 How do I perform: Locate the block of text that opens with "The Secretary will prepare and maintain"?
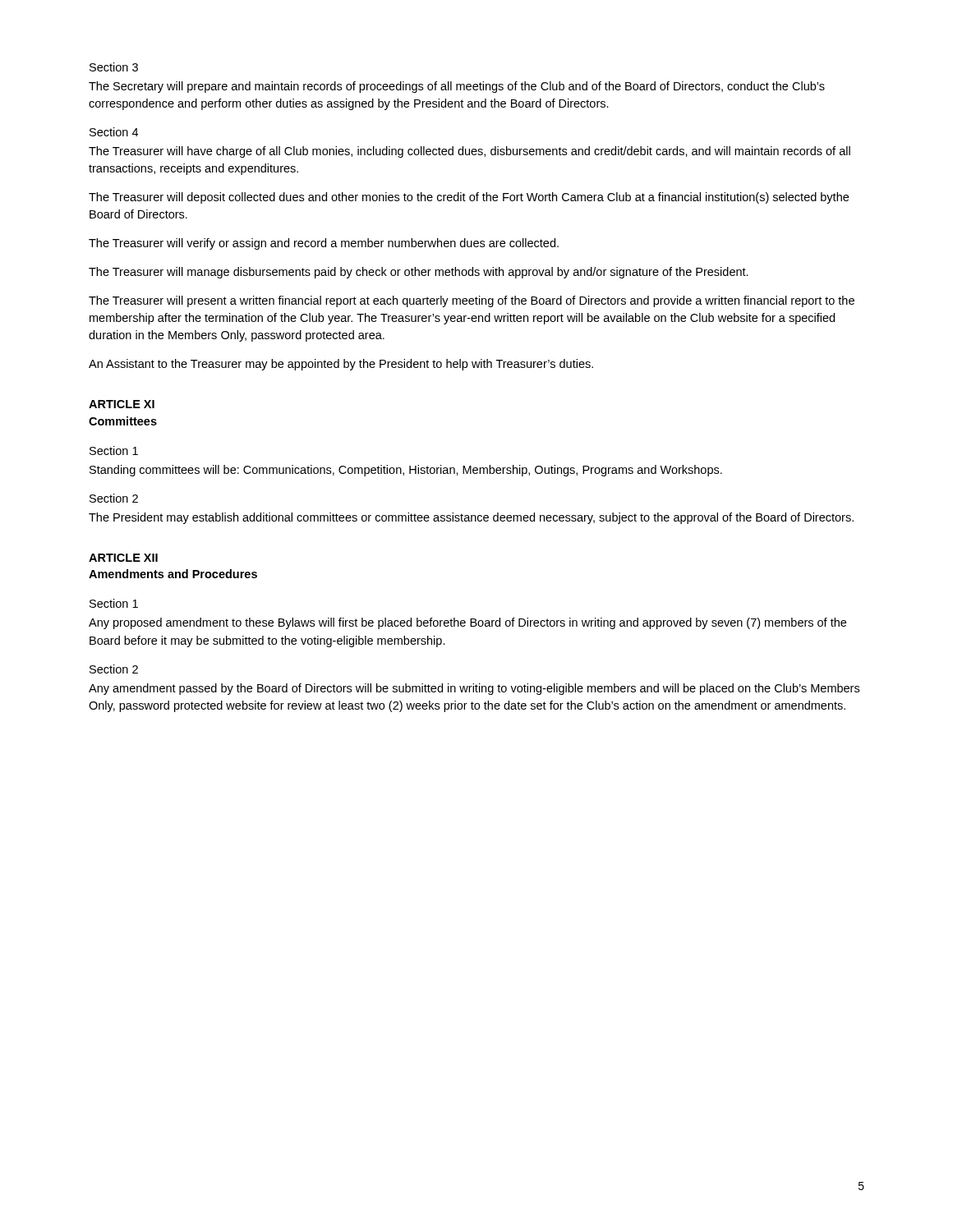[457, 95]
